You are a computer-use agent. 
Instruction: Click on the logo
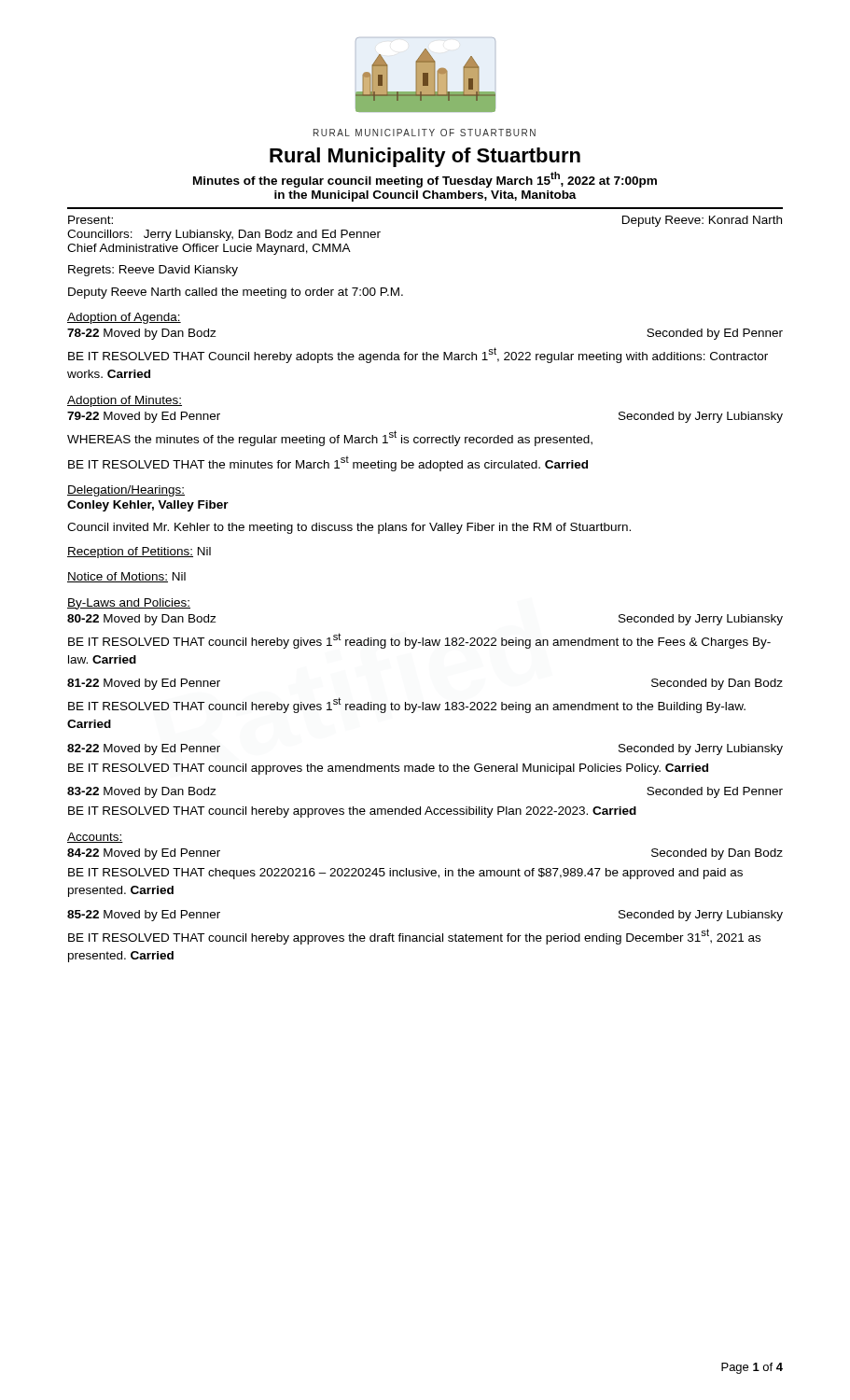point(425,76)
